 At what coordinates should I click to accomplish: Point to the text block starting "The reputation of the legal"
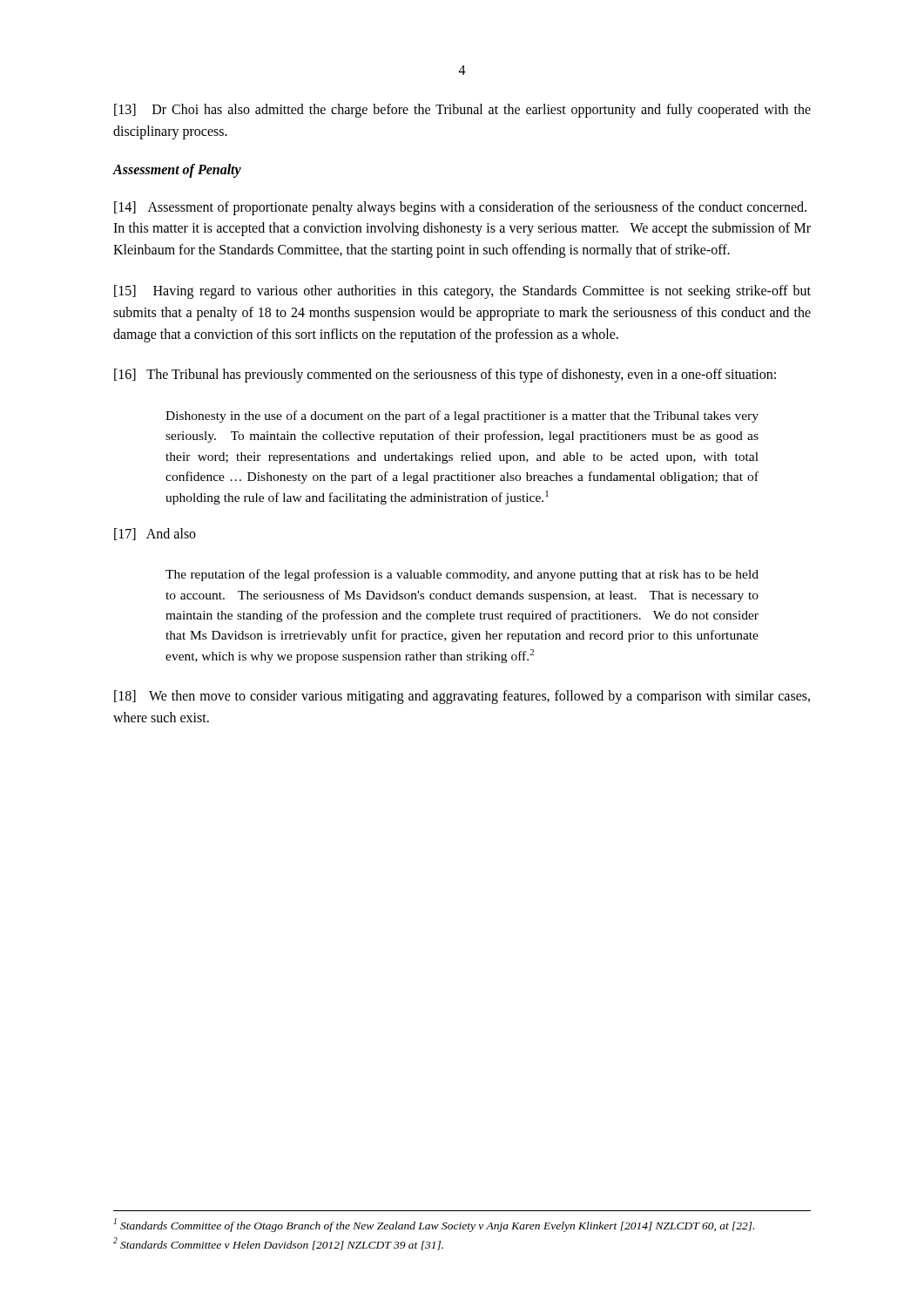[x=462, y=615]
